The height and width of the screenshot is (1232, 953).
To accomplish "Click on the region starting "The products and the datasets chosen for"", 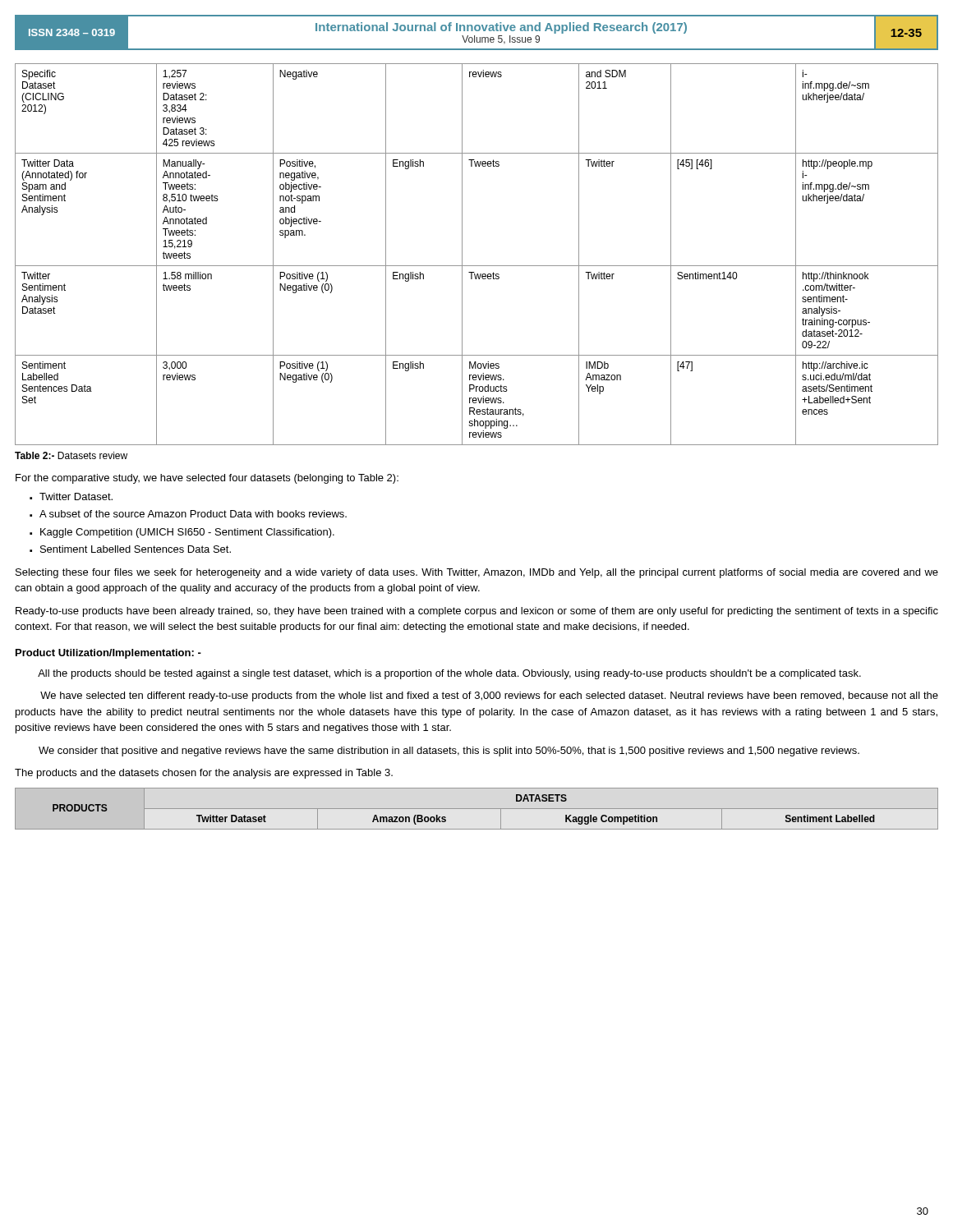I will coord(204,772).
